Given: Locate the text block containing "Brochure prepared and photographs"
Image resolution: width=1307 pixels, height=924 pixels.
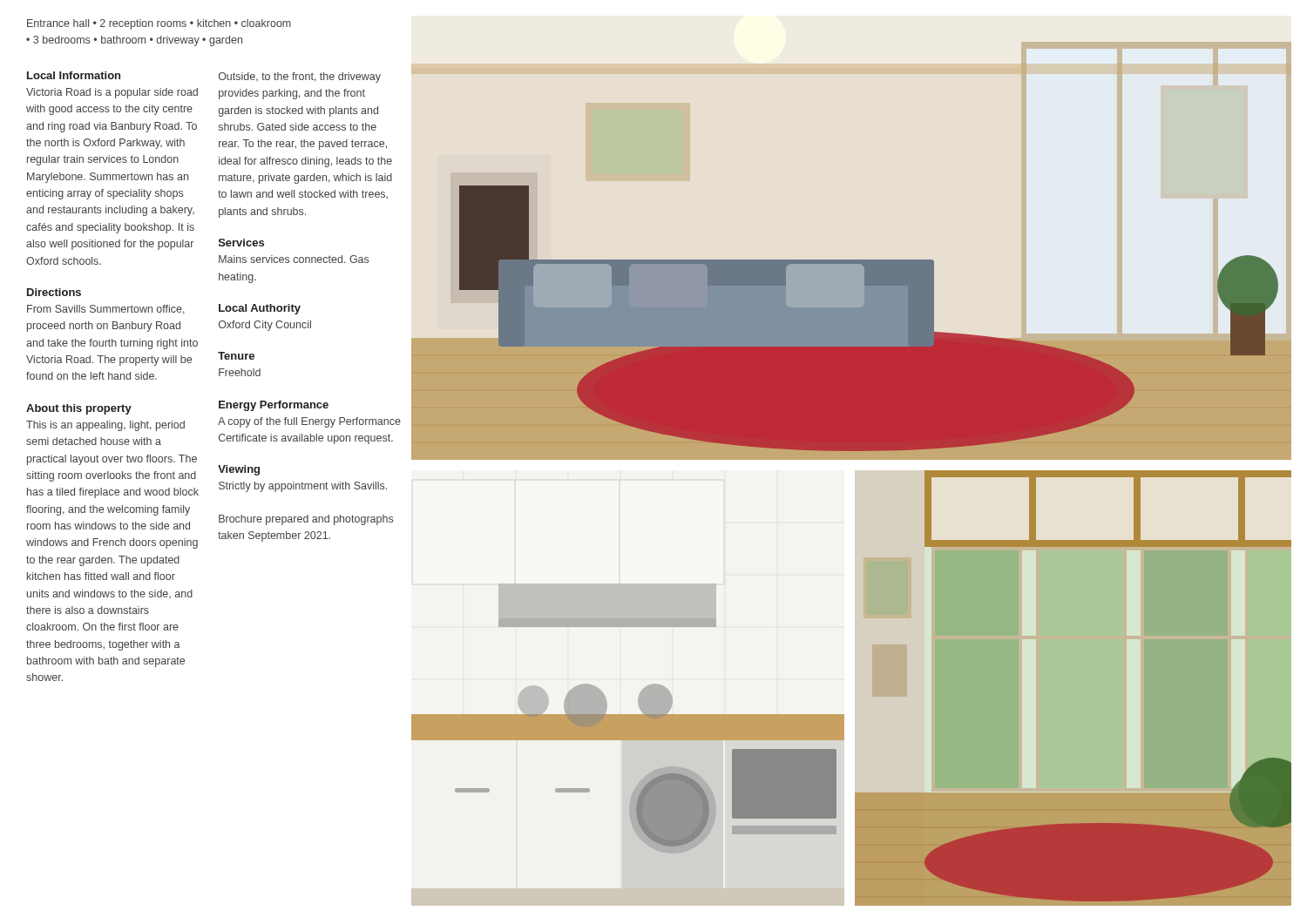Looking at the screenshot, I should [x=309, y=528].
